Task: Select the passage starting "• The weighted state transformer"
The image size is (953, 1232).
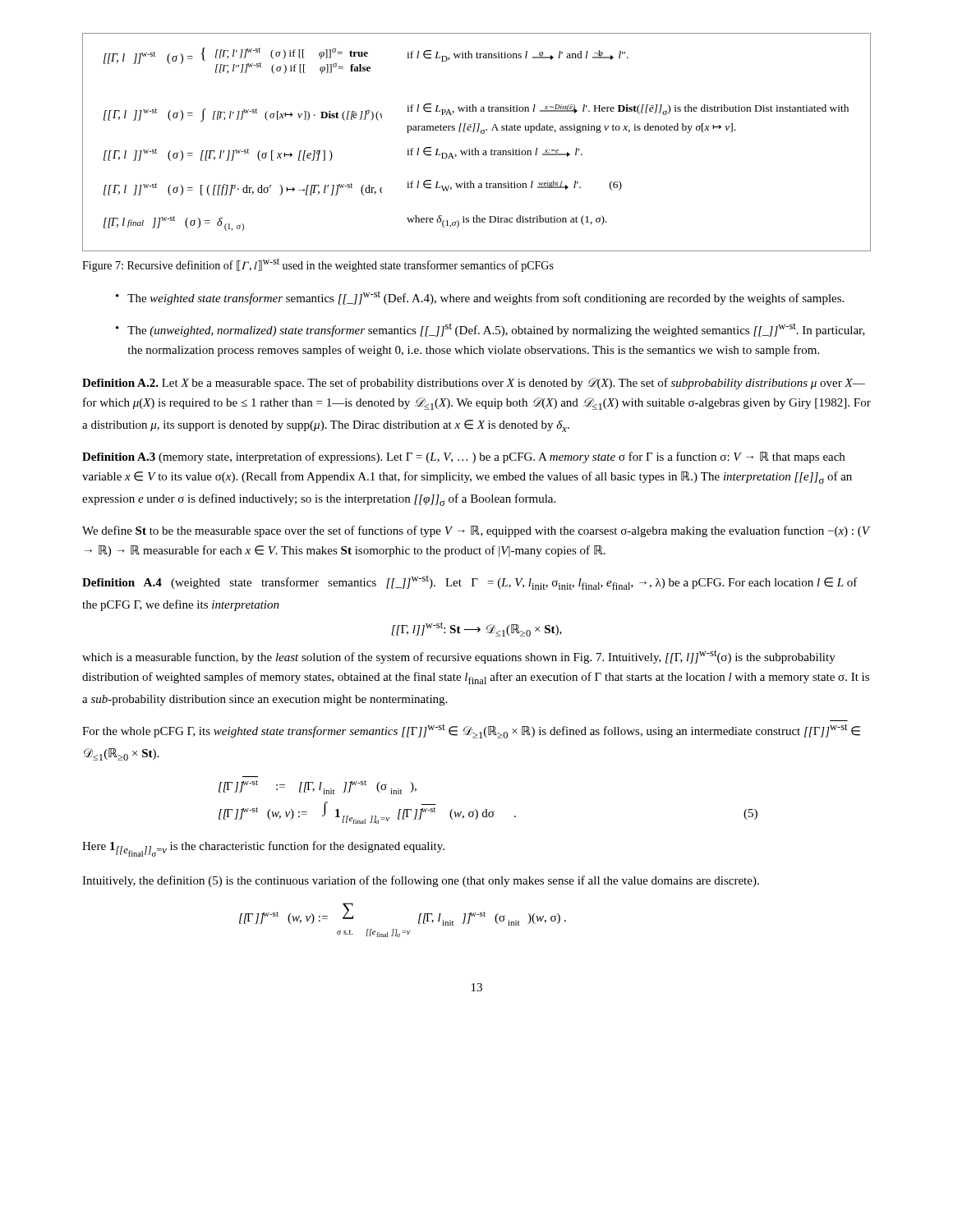Action: click(480, 297)
